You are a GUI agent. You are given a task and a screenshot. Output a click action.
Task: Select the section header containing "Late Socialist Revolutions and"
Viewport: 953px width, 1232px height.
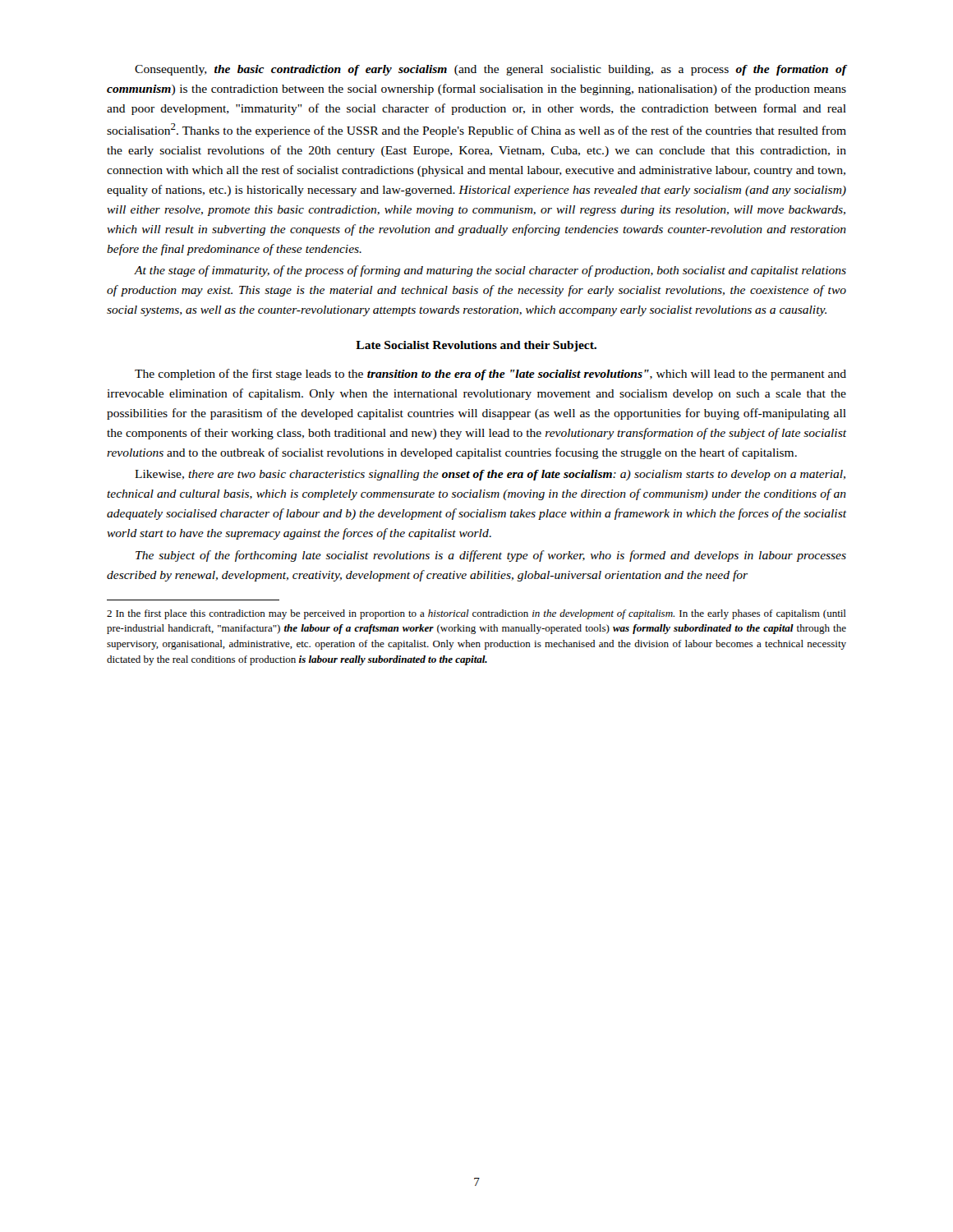(x=476, y=345)
